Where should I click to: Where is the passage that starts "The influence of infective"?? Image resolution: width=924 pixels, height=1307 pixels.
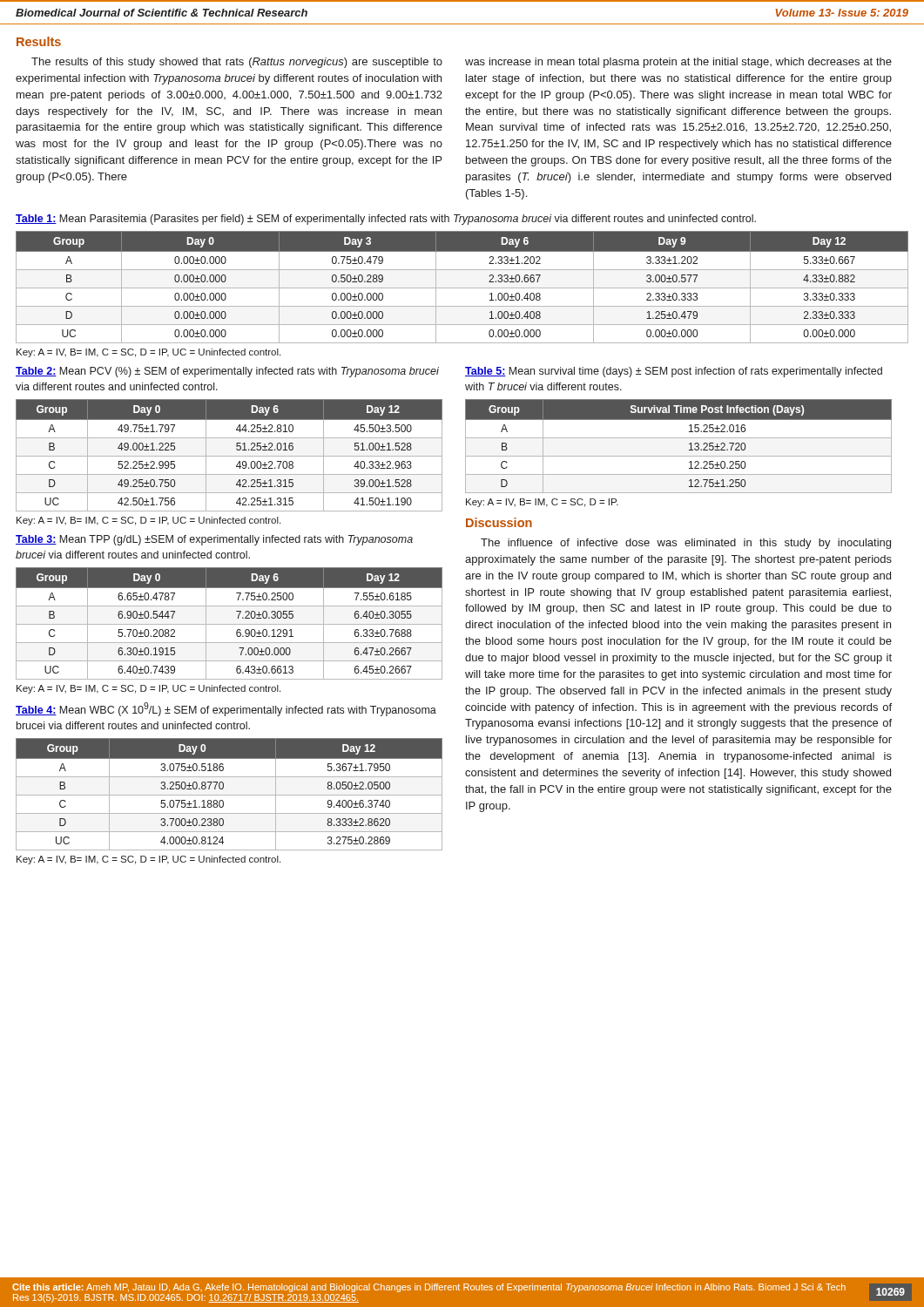(x=678, y=675)
